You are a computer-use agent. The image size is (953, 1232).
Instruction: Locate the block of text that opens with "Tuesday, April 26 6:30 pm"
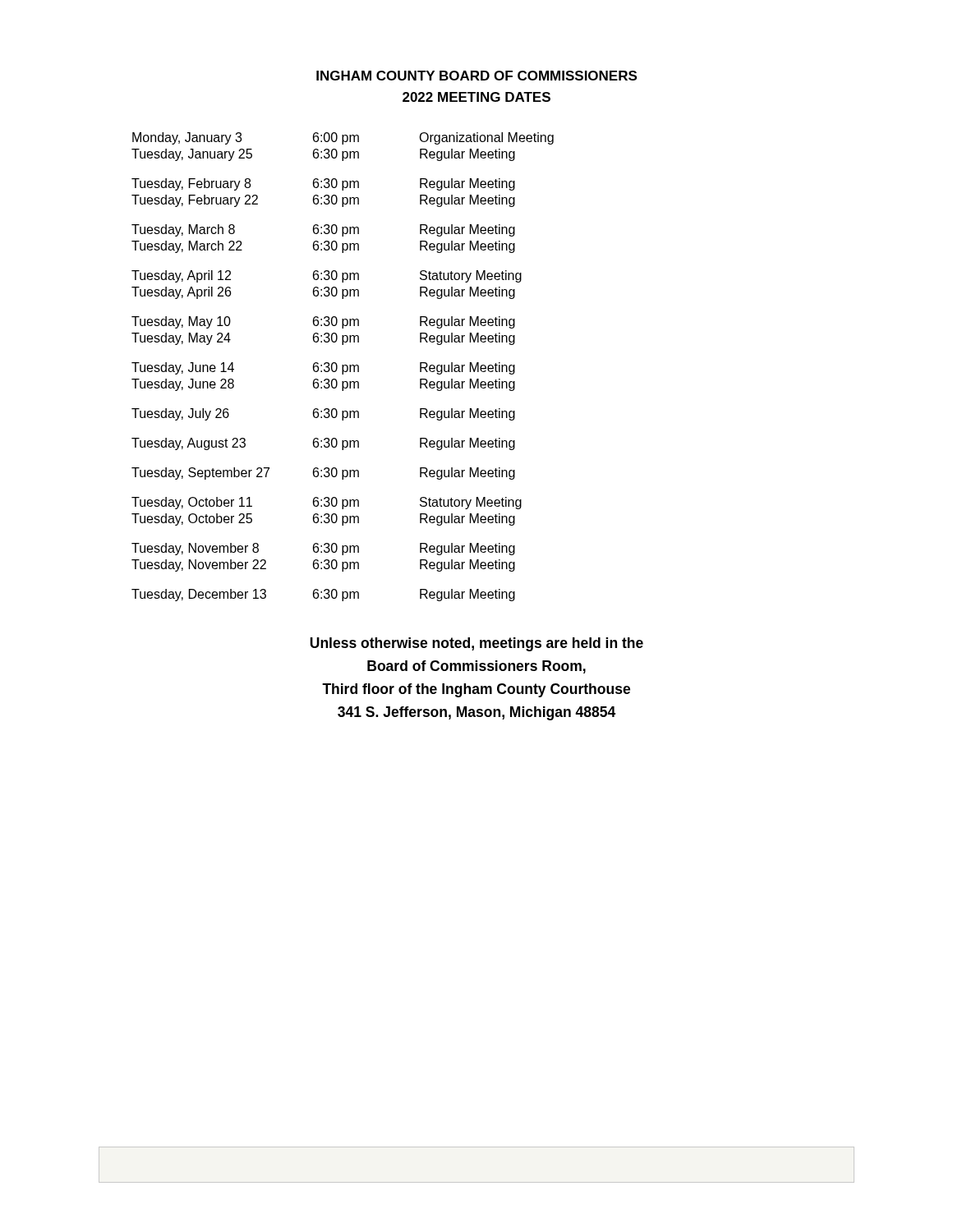tap(476, 292)
